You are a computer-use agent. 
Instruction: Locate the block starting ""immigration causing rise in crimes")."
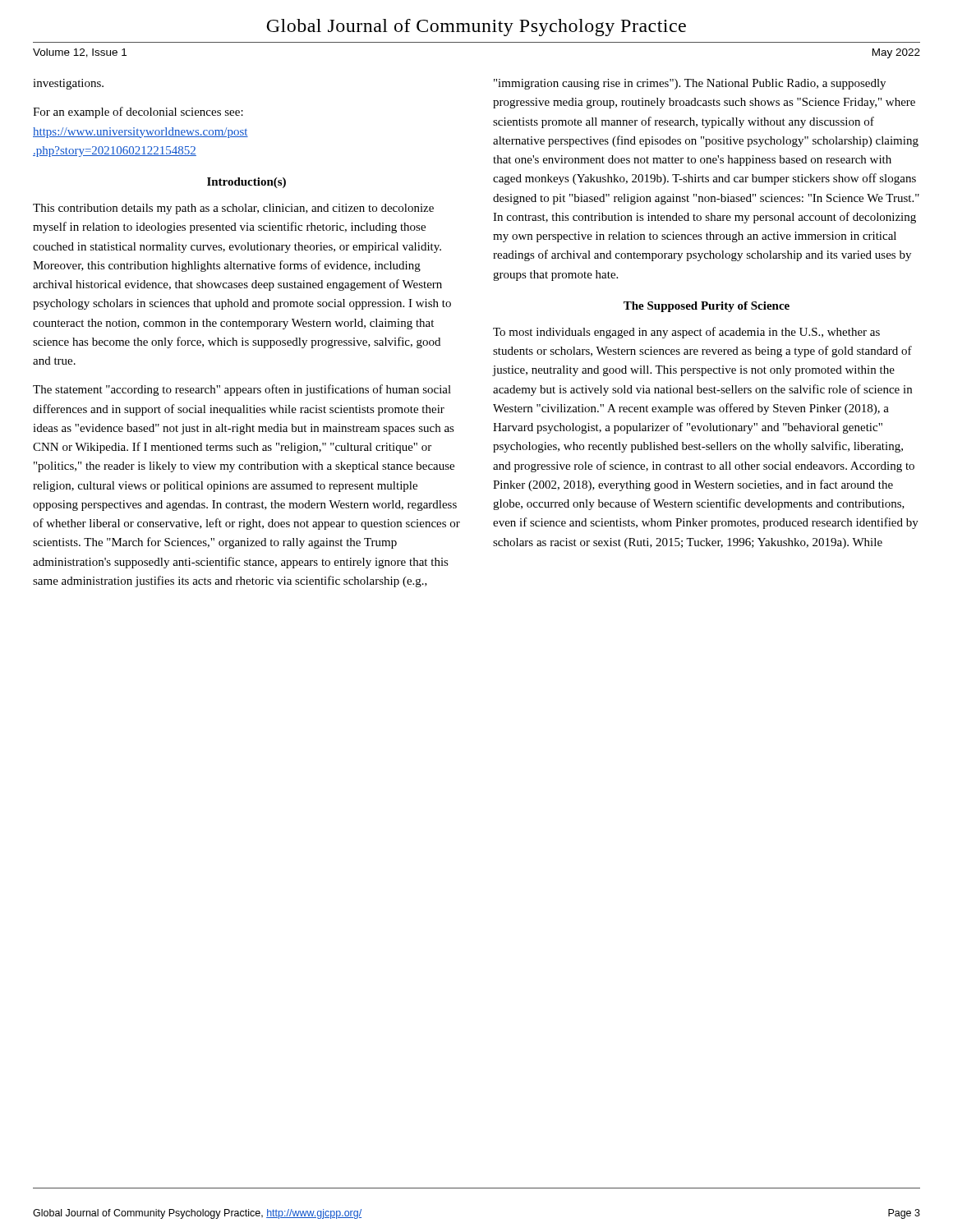(707, 179)
